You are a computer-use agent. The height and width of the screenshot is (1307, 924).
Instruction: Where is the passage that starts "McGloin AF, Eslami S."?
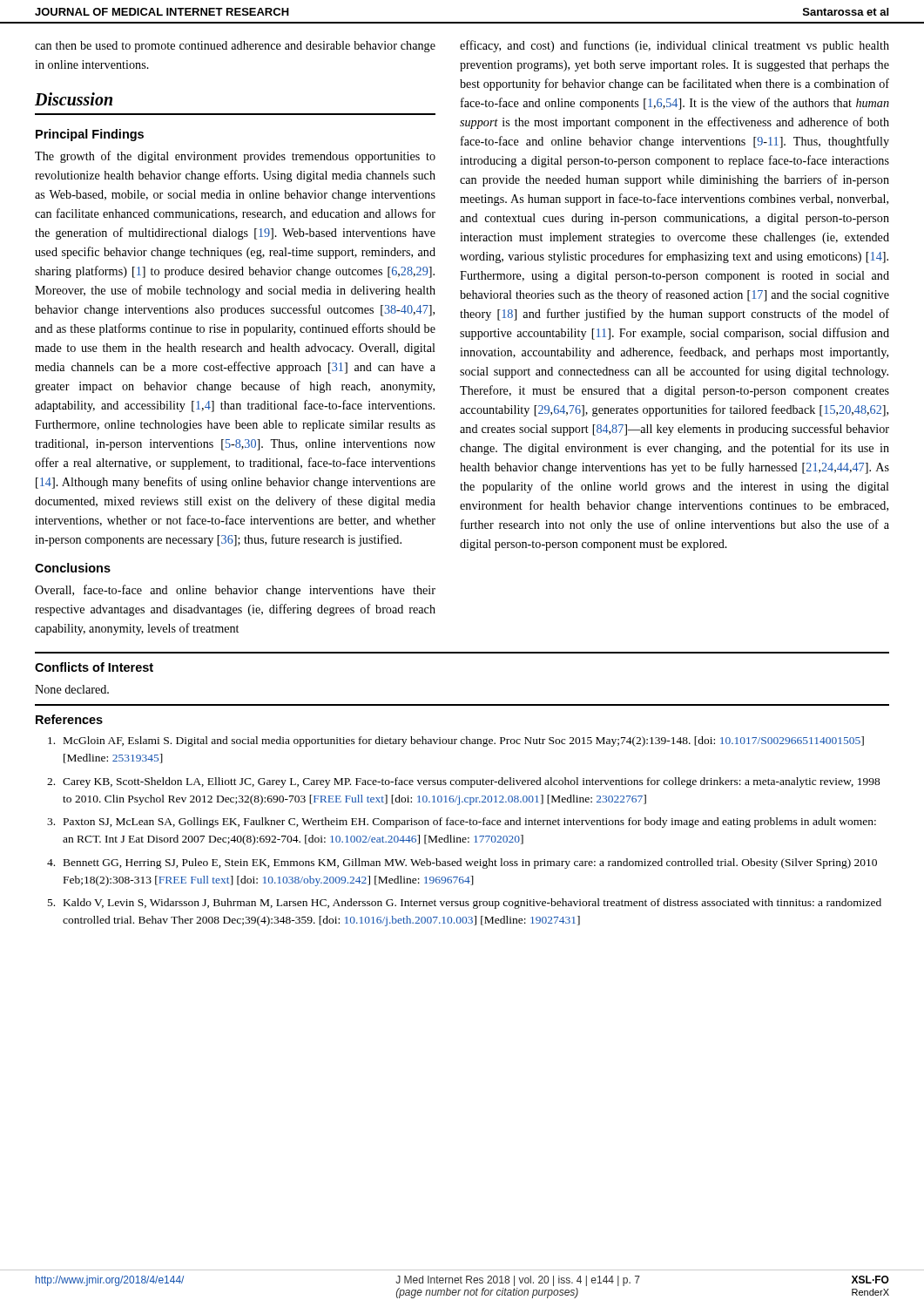tap(462, 750)
